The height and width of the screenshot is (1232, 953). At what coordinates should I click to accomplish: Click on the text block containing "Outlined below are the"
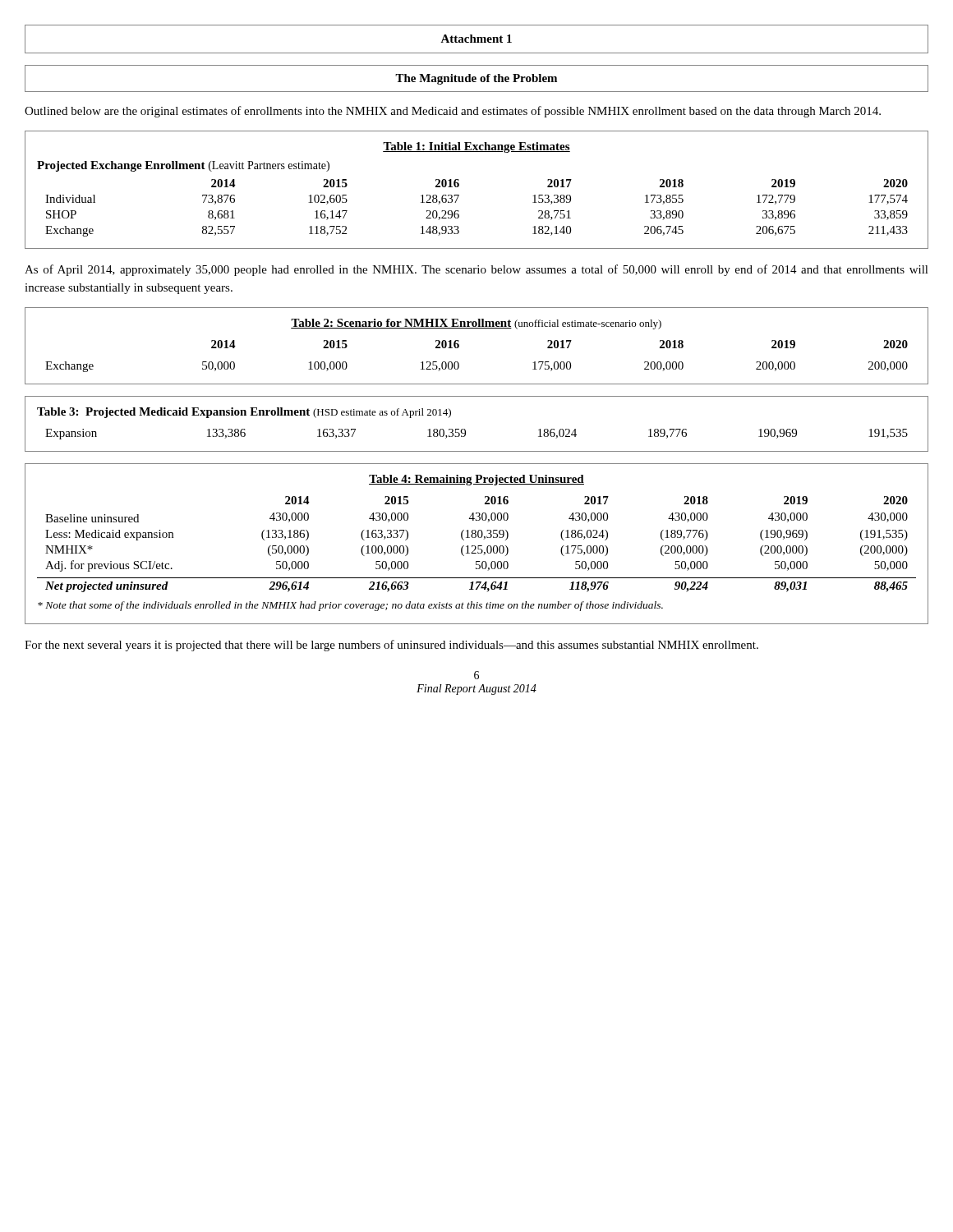tap(453, 111)
